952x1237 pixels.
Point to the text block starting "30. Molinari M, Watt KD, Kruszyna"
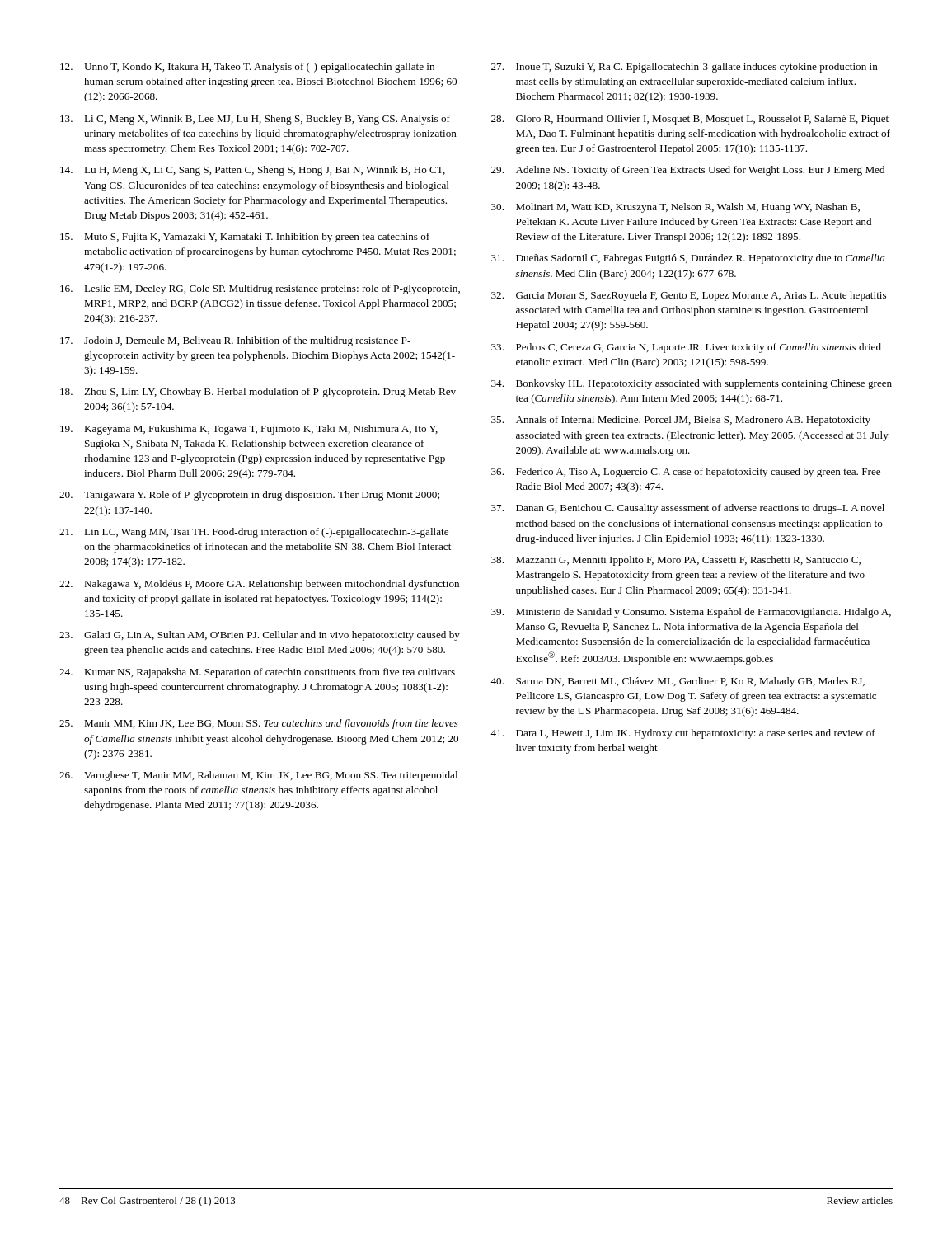click(x=692, y=222)
